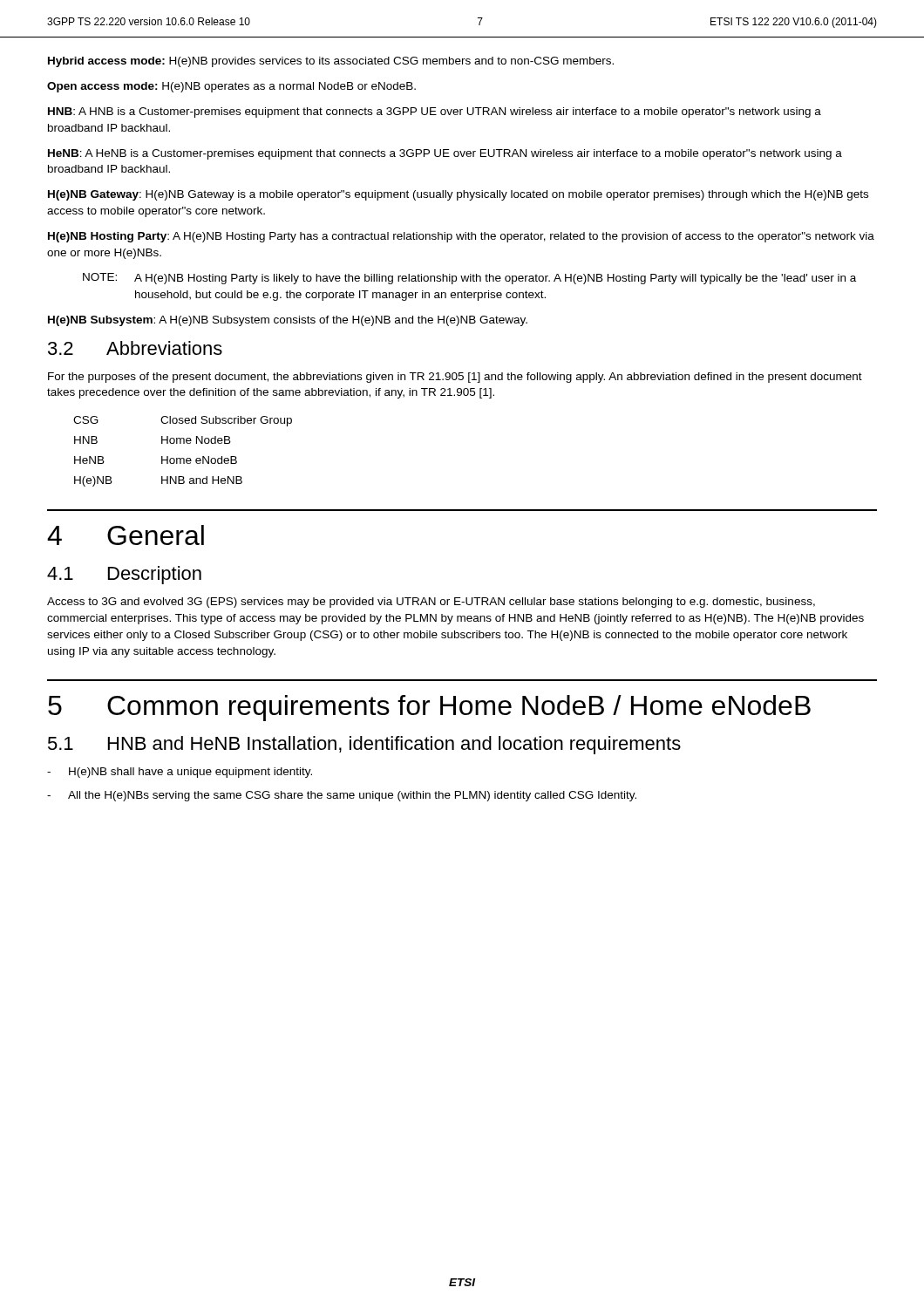Select the block starting "5.1 HNB and HeNB Installation, identification and"

point(364,744)
